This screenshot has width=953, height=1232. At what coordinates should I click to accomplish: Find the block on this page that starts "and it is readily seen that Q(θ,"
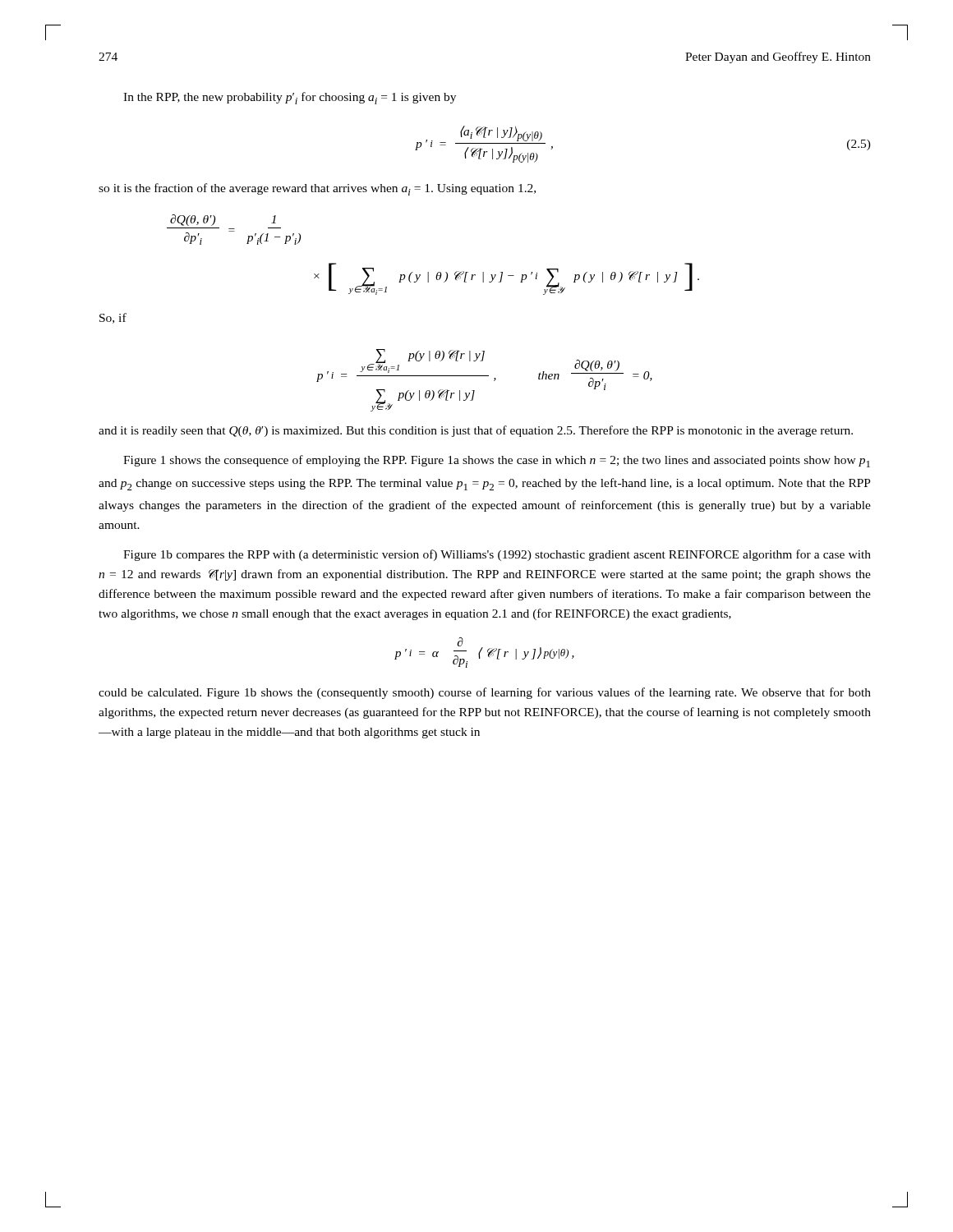coord(485,522)
